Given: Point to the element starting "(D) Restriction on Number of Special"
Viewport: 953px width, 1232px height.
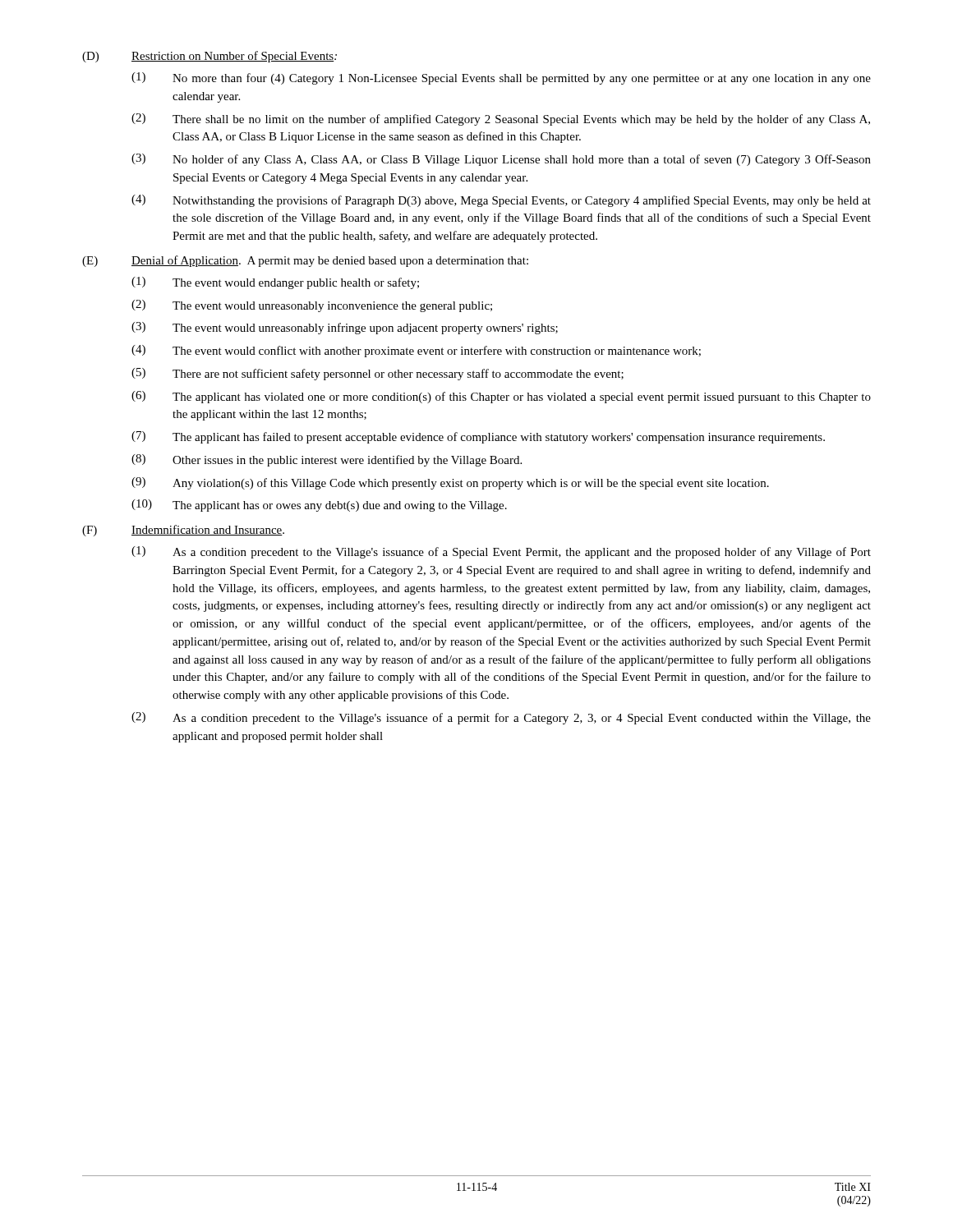Looking at the screenshot, I should 209,57.
